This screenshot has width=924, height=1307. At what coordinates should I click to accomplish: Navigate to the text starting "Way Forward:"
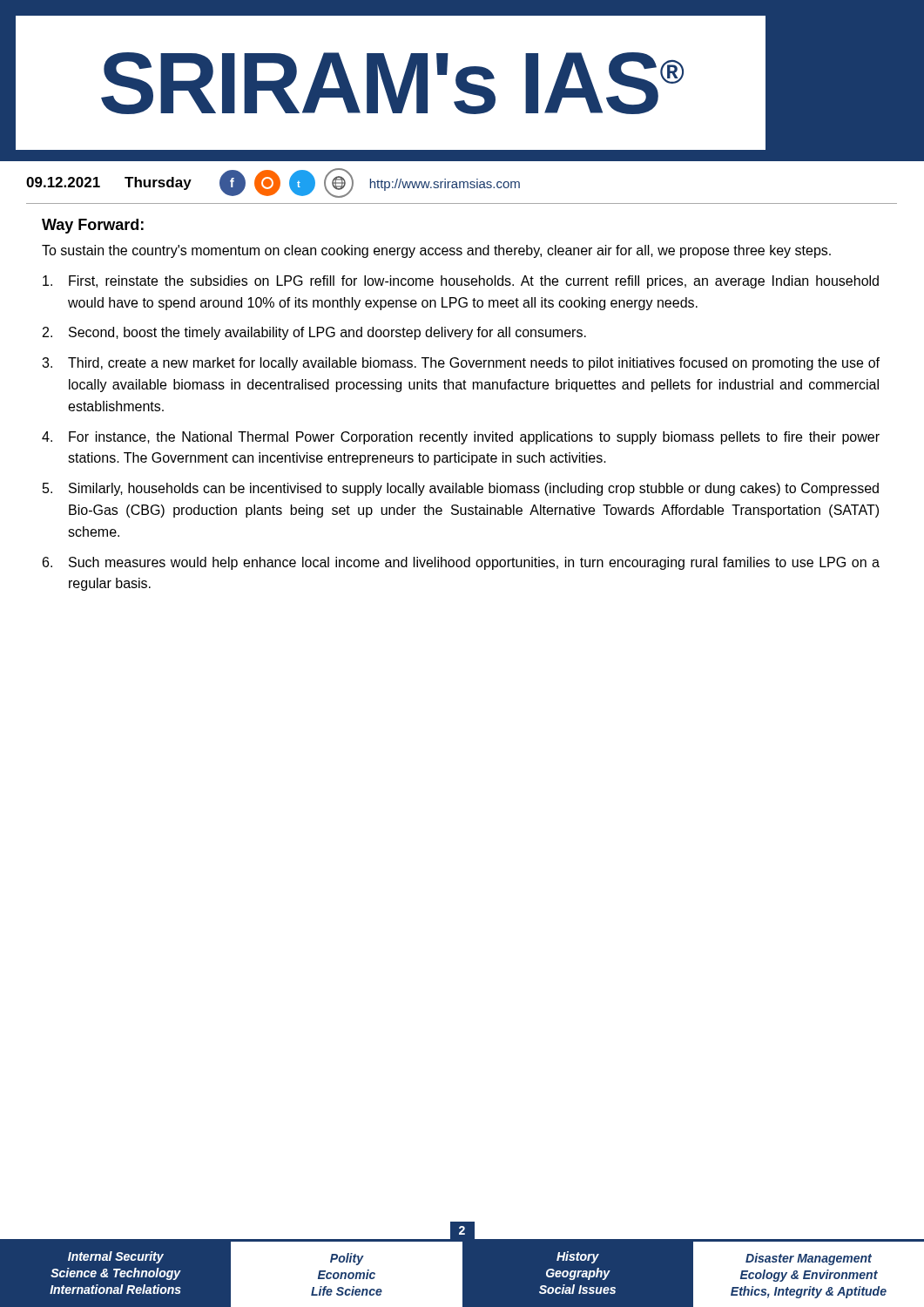click(x=93, y=225)
